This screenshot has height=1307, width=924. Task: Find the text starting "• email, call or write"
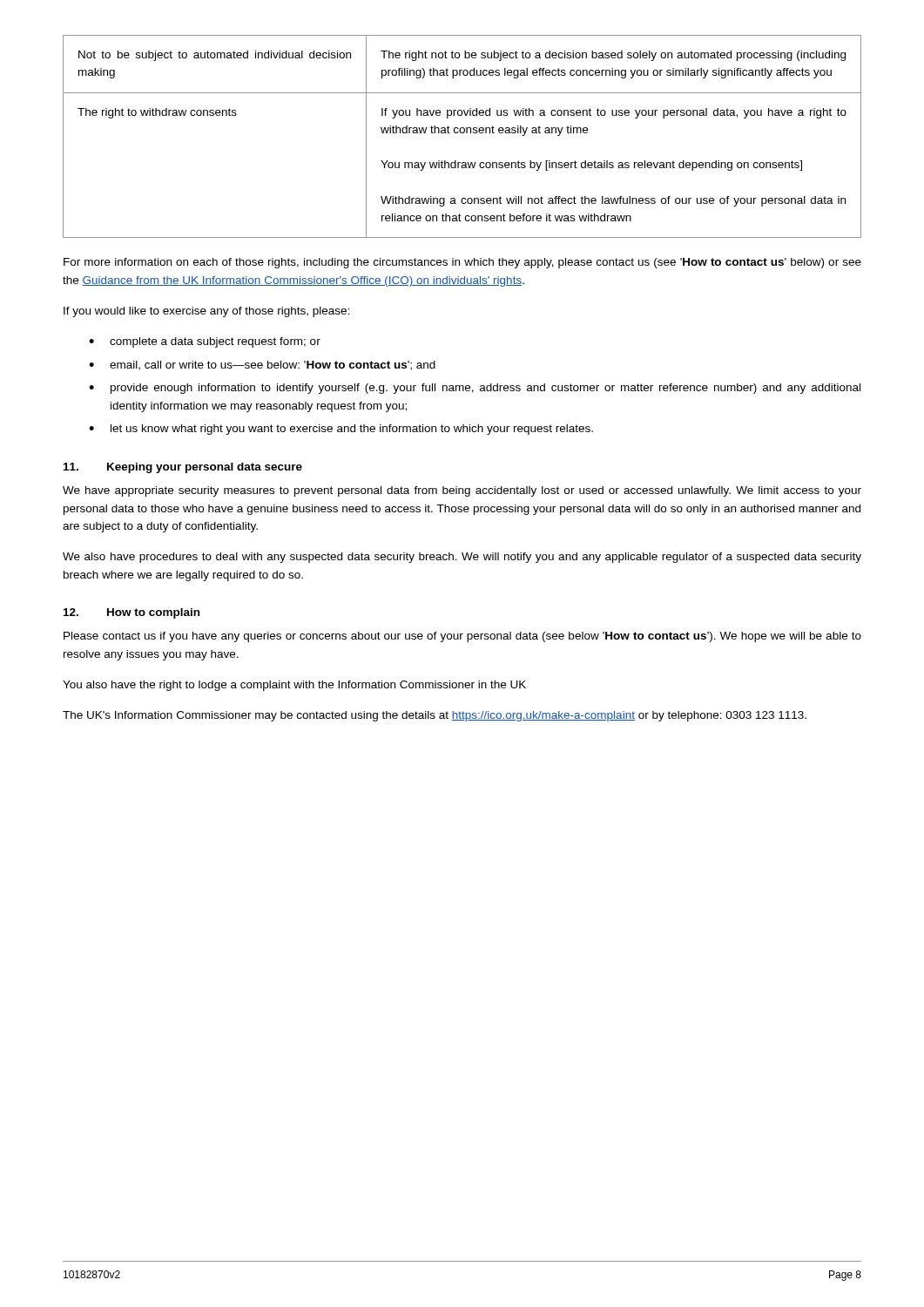262,365
